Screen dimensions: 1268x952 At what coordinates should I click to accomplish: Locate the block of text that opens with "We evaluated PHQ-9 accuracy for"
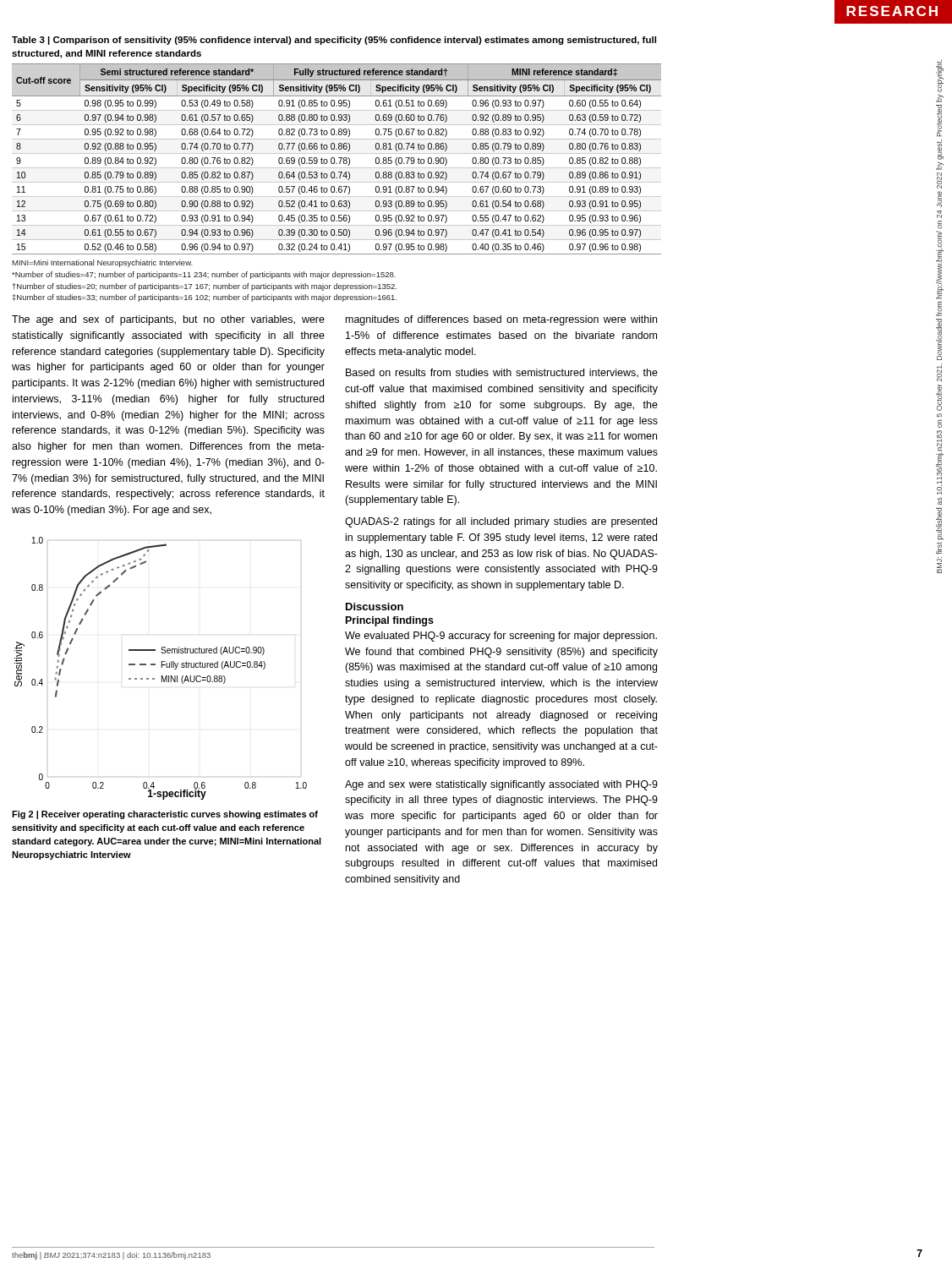point(501,699)
